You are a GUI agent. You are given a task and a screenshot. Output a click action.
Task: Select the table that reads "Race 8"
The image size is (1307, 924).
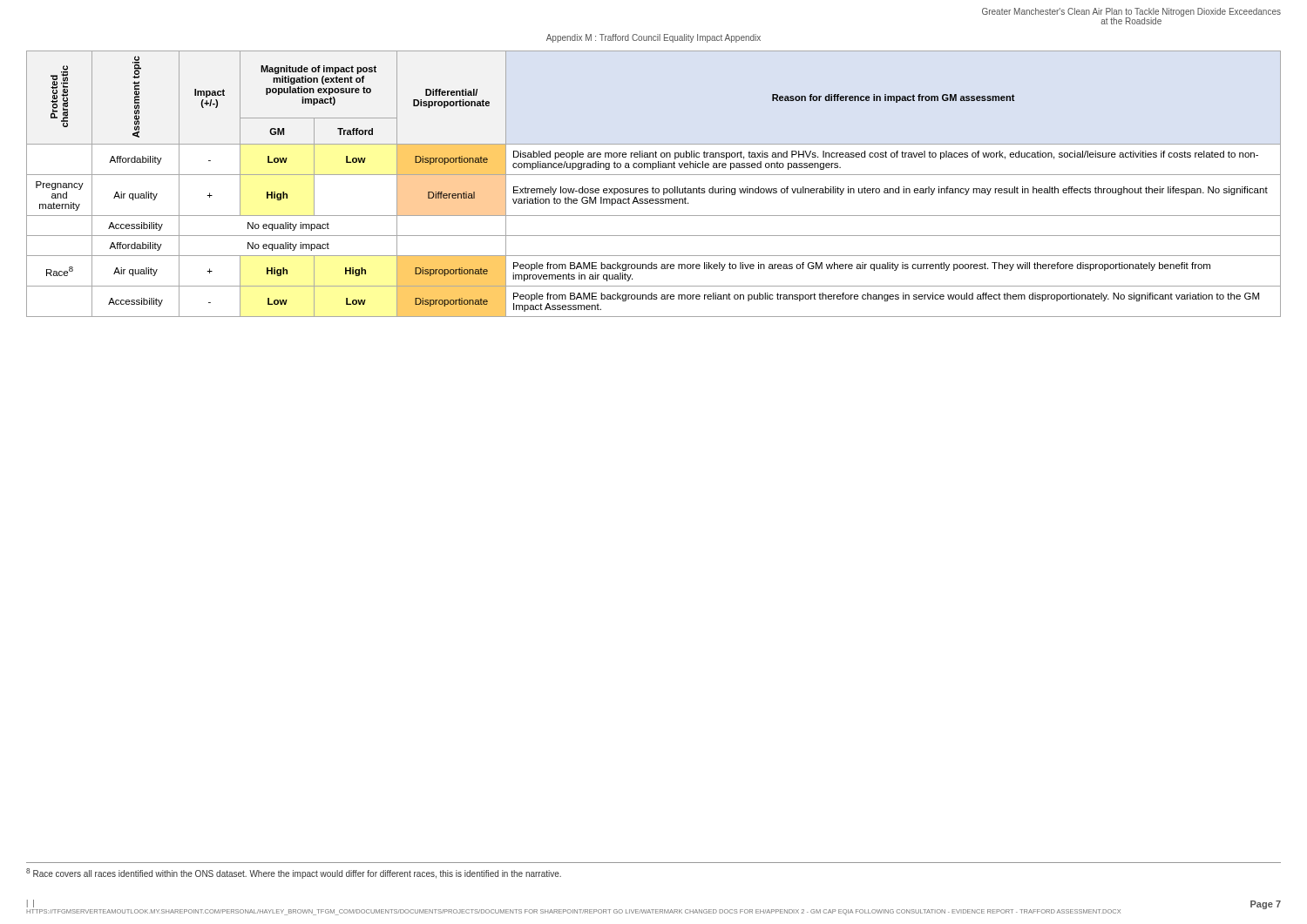tap(654, 439)
